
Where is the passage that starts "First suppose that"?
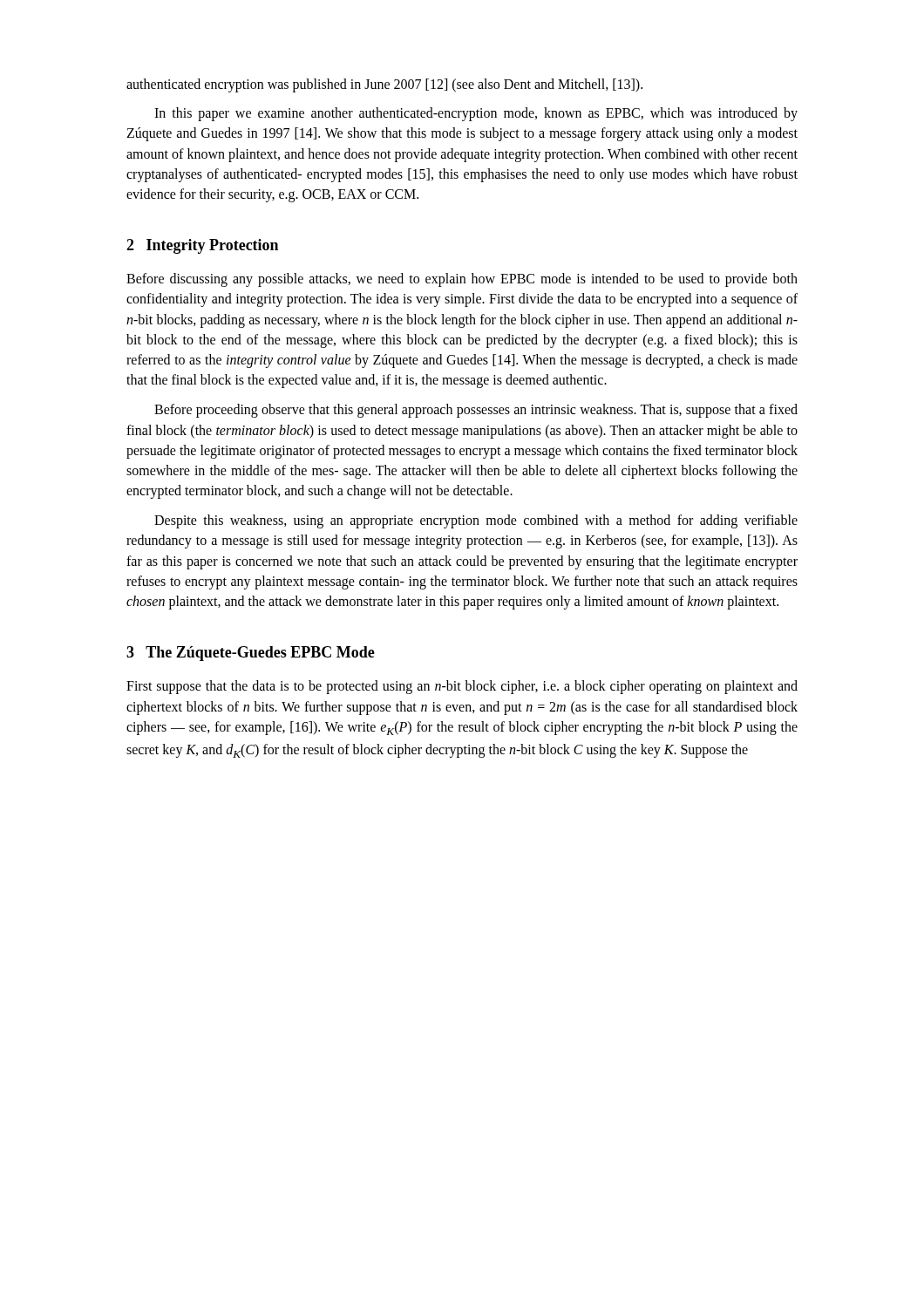pos(462,720)
